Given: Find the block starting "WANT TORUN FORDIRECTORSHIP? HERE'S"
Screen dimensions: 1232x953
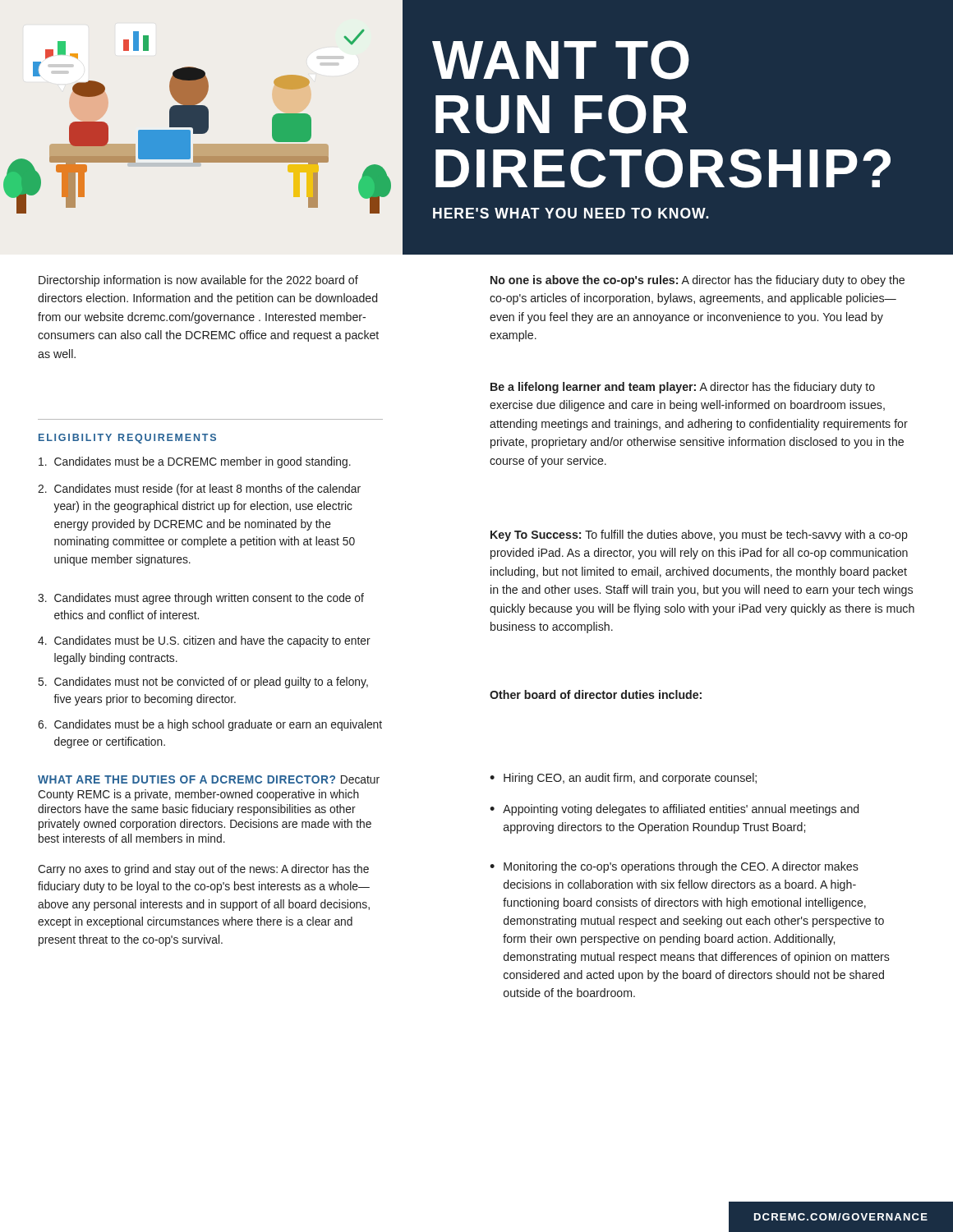Looking at the screenshot, I should (678, 126).
